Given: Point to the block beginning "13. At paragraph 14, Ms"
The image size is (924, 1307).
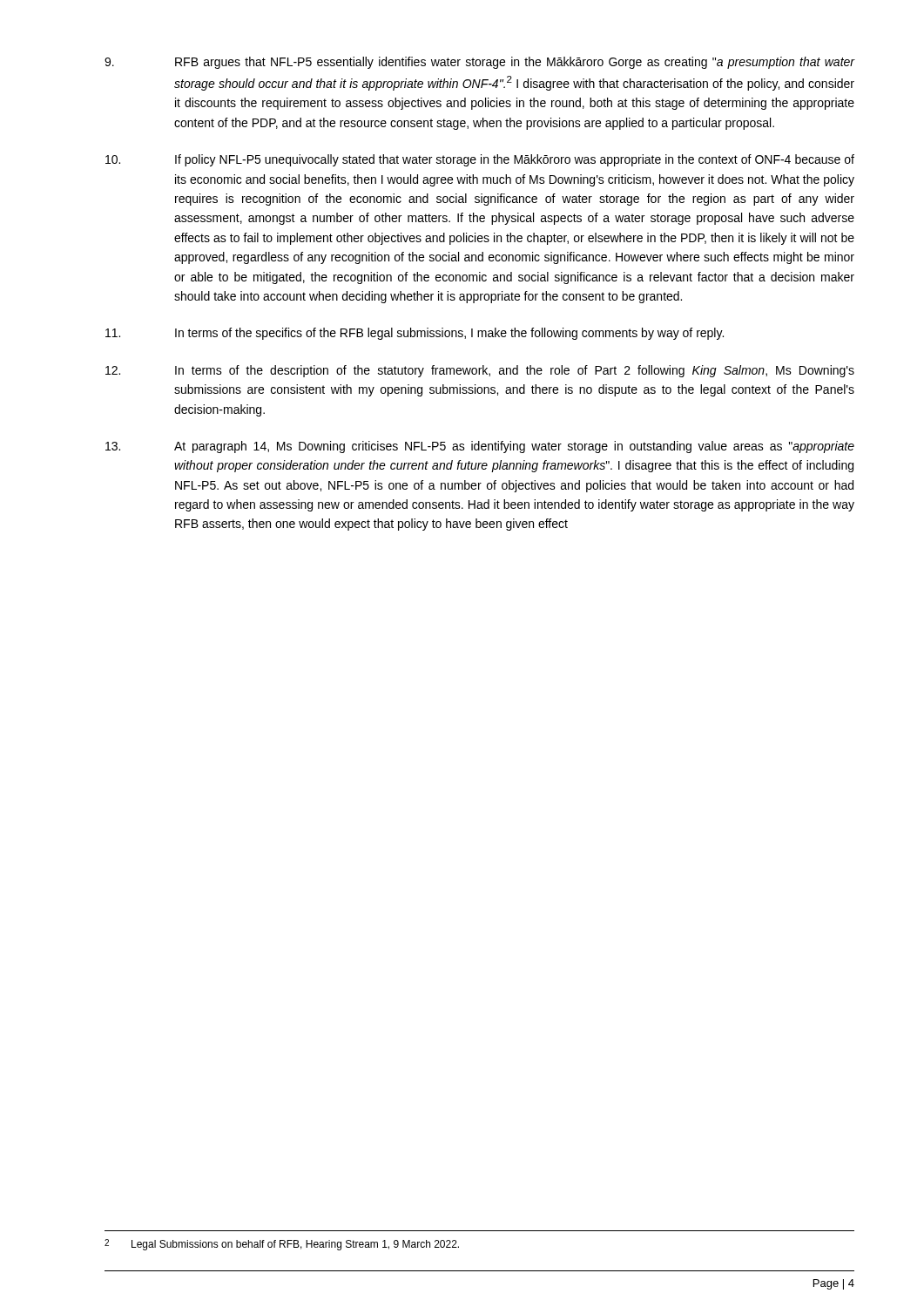Looking at the screenshot, I should pos(479,485).
